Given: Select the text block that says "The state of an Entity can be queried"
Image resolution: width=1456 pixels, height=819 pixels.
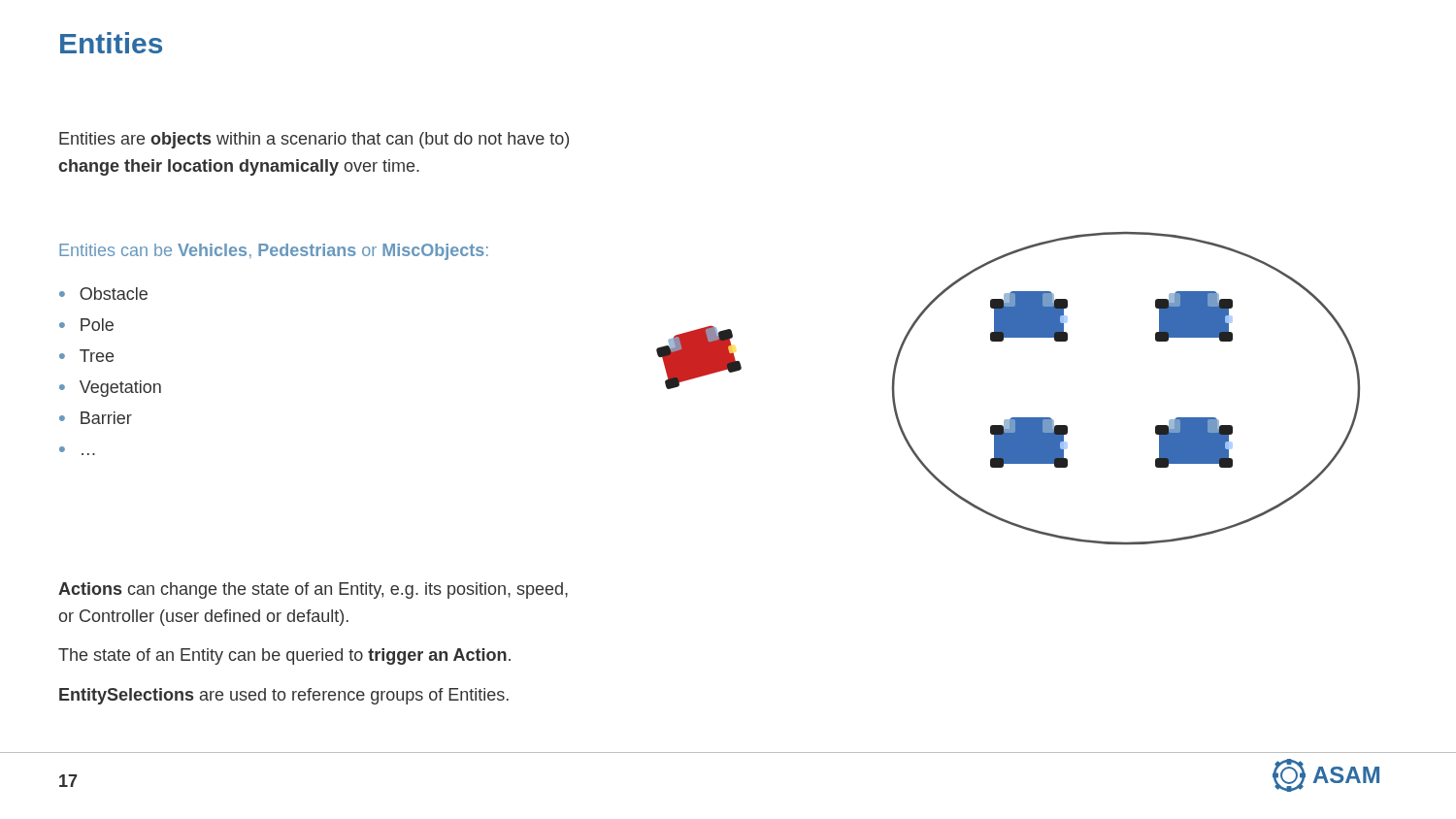Looking at the screenshot, I should 285,655.
